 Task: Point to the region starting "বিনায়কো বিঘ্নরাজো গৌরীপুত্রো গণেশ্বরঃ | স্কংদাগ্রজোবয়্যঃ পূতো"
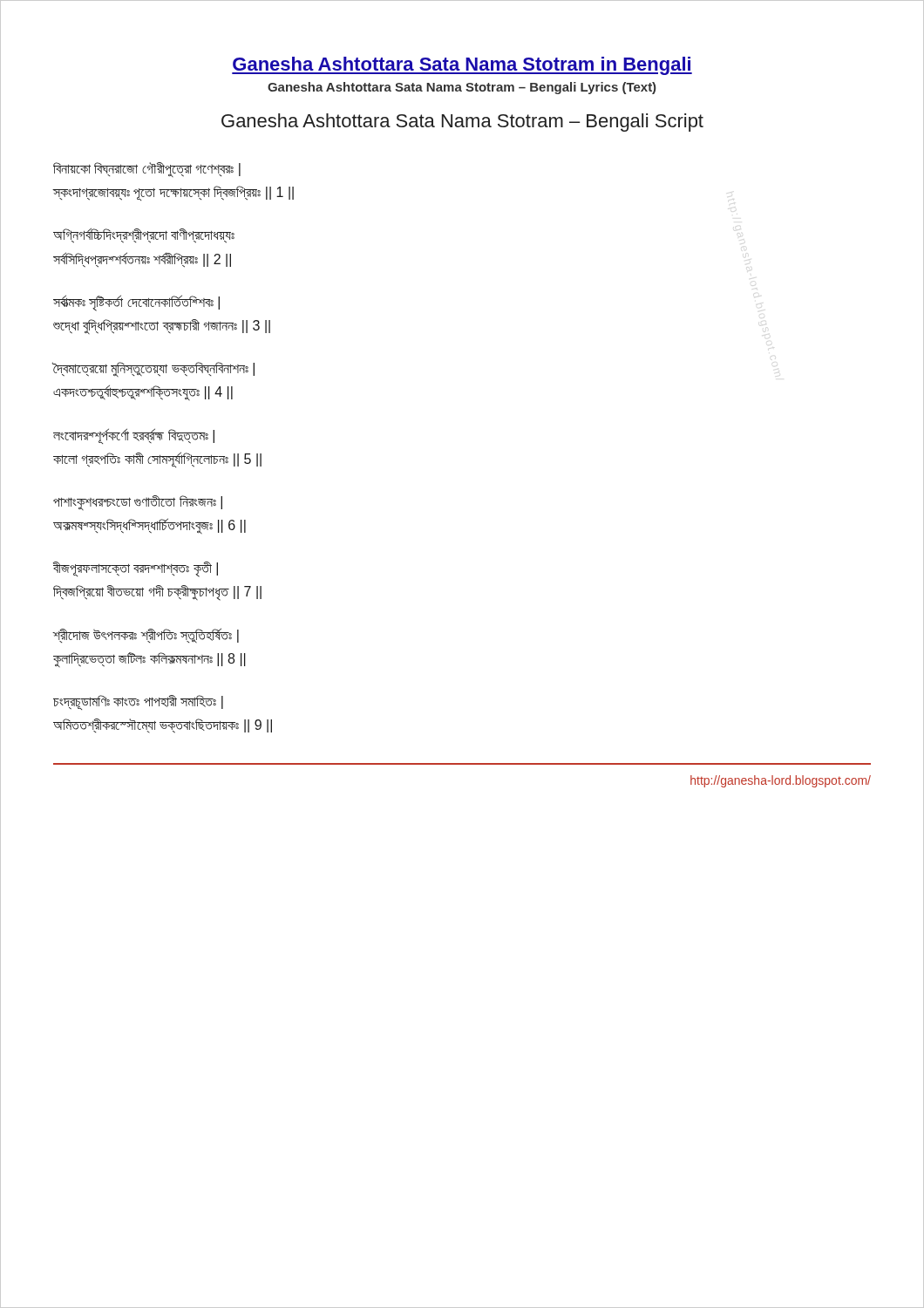(x=147, y=170)
